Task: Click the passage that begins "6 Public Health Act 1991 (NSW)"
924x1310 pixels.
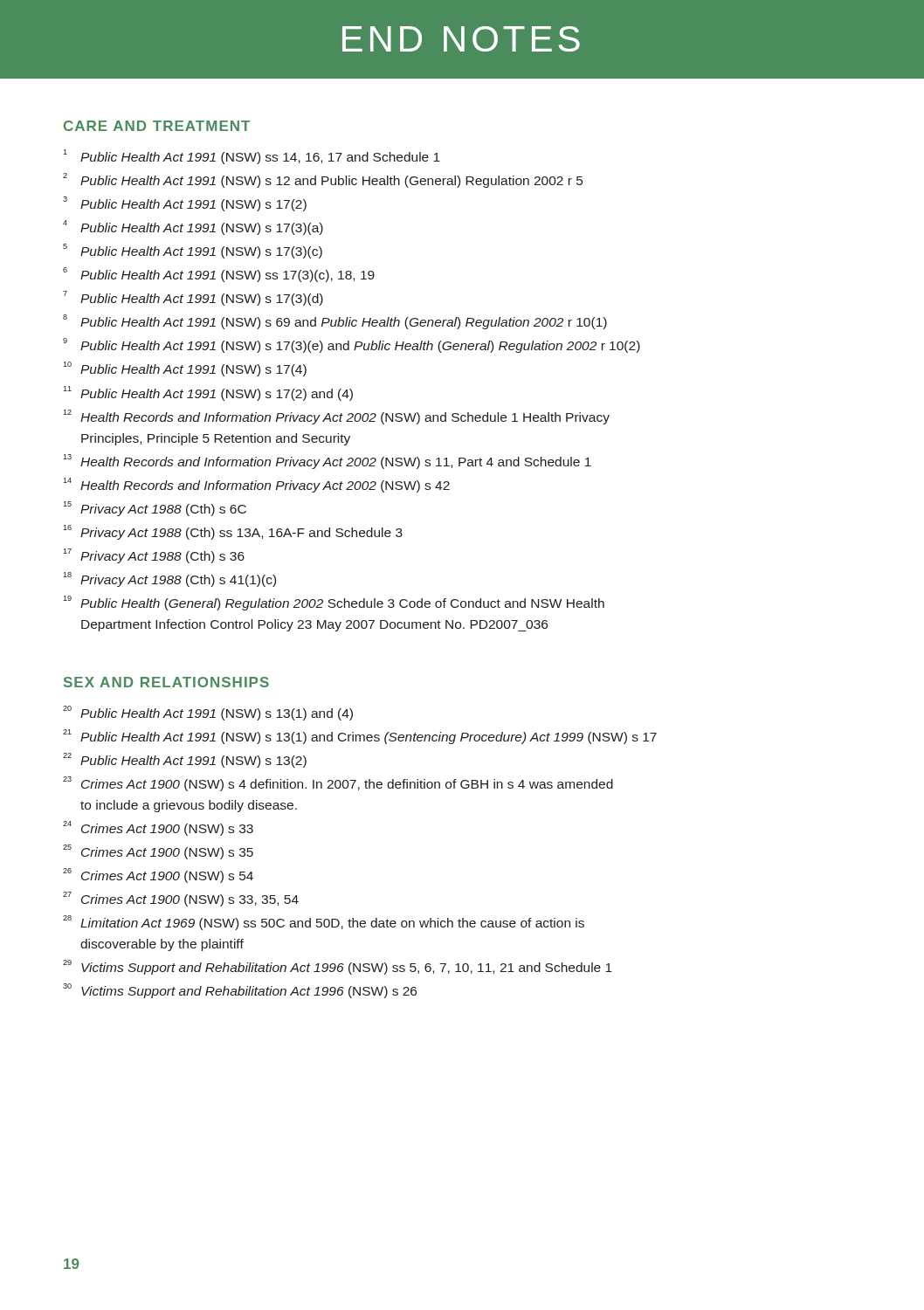Action: click(x=219, y=275)
